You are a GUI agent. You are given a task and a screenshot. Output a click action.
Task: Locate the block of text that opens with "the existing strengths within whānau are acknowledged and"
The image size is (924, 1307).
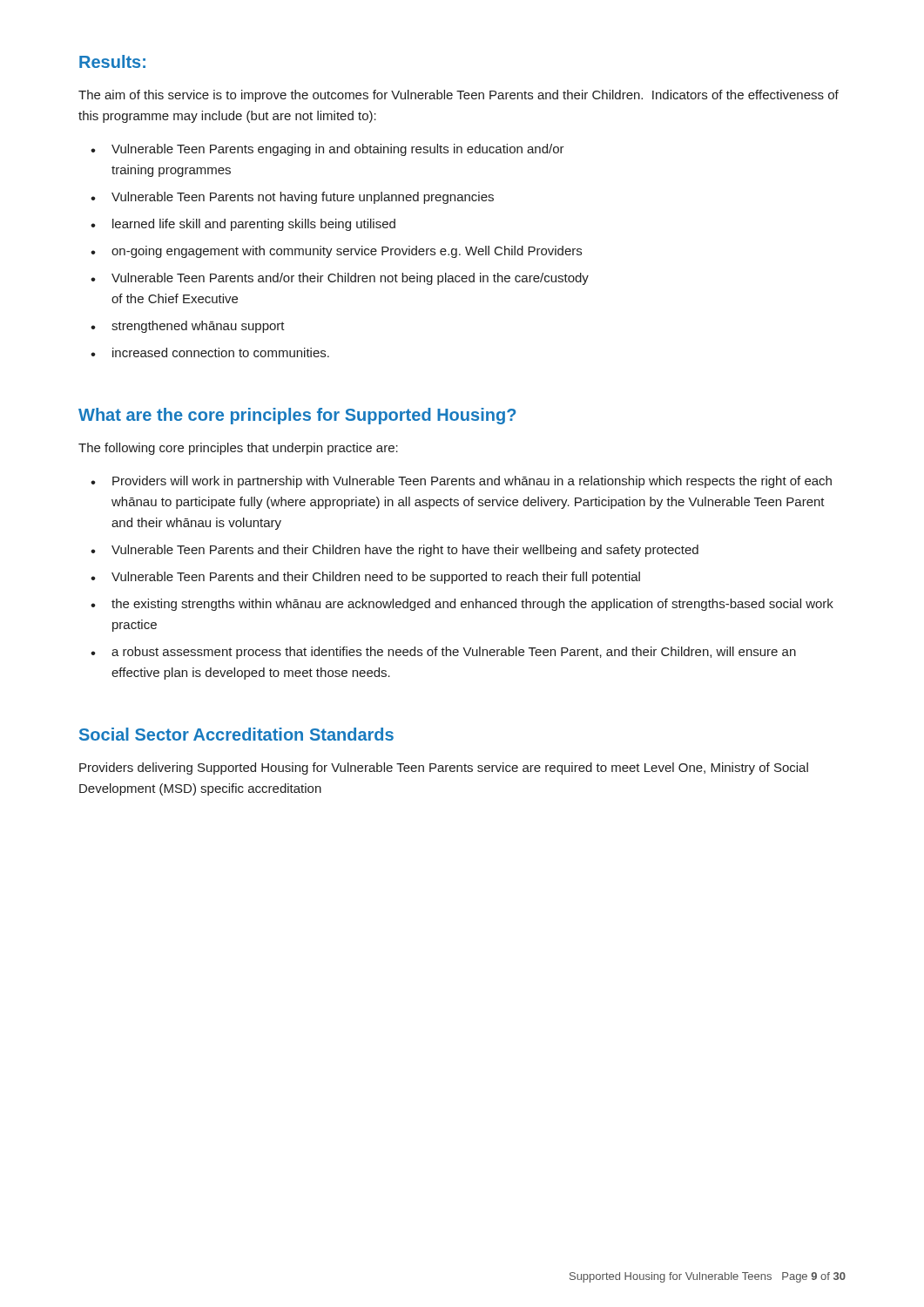click(x=472, y=614)
